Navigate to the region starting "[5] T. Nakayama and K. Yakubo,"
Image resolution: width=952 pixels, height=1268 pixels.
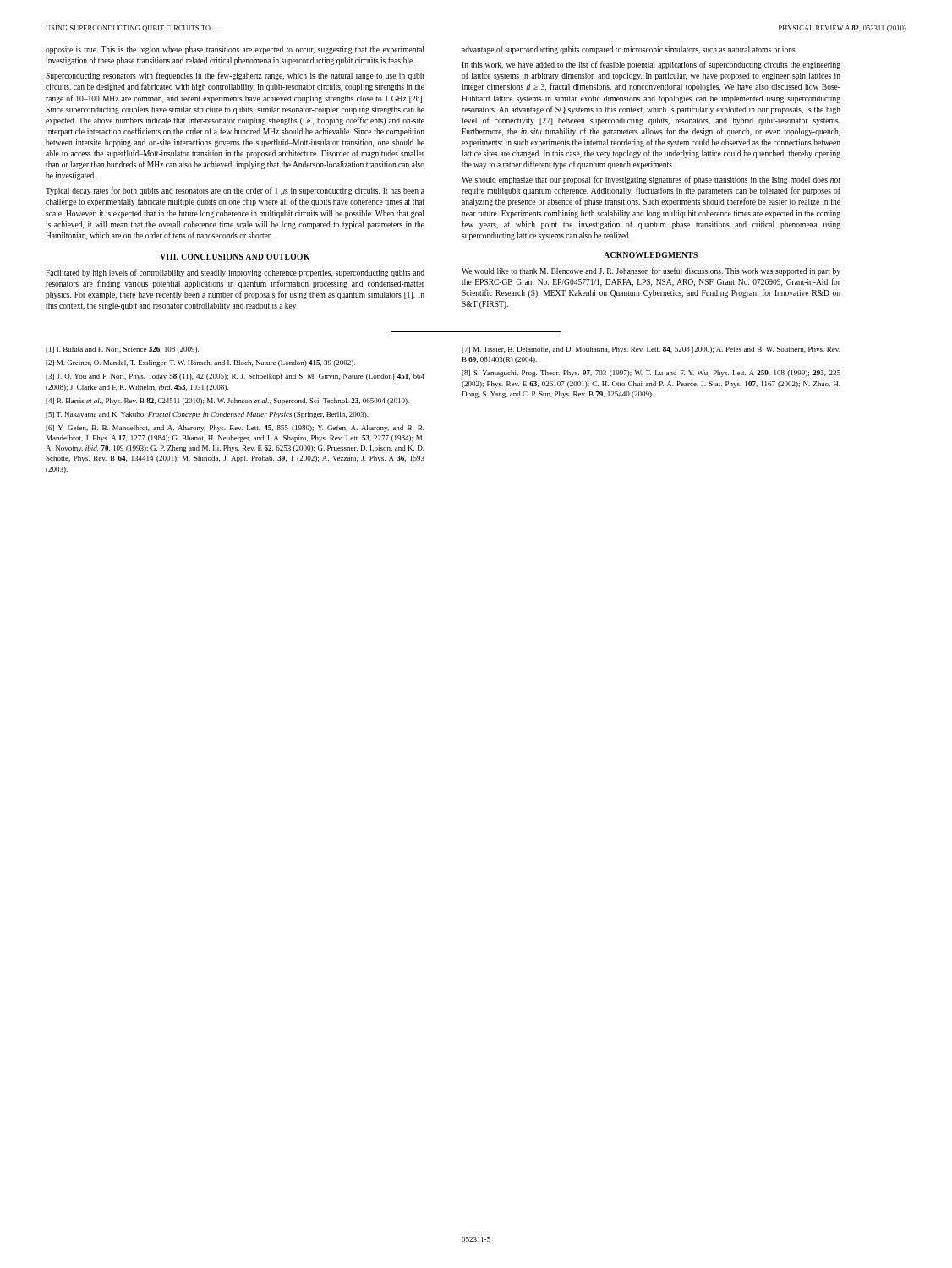[x=207, y=414]
